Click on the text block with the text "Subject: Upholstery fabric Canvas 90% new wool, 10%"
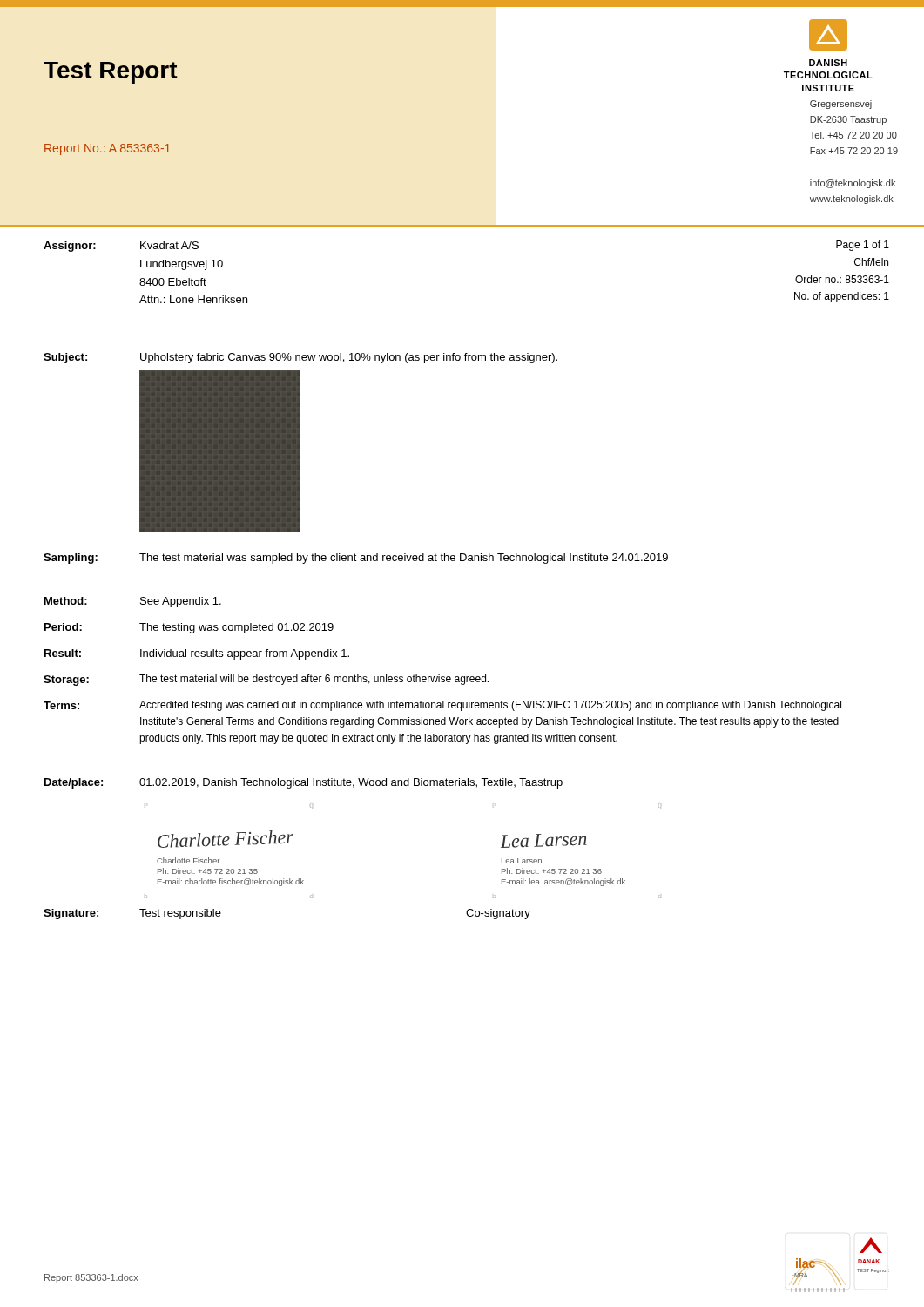924x1307 pixels. point(301,358)
